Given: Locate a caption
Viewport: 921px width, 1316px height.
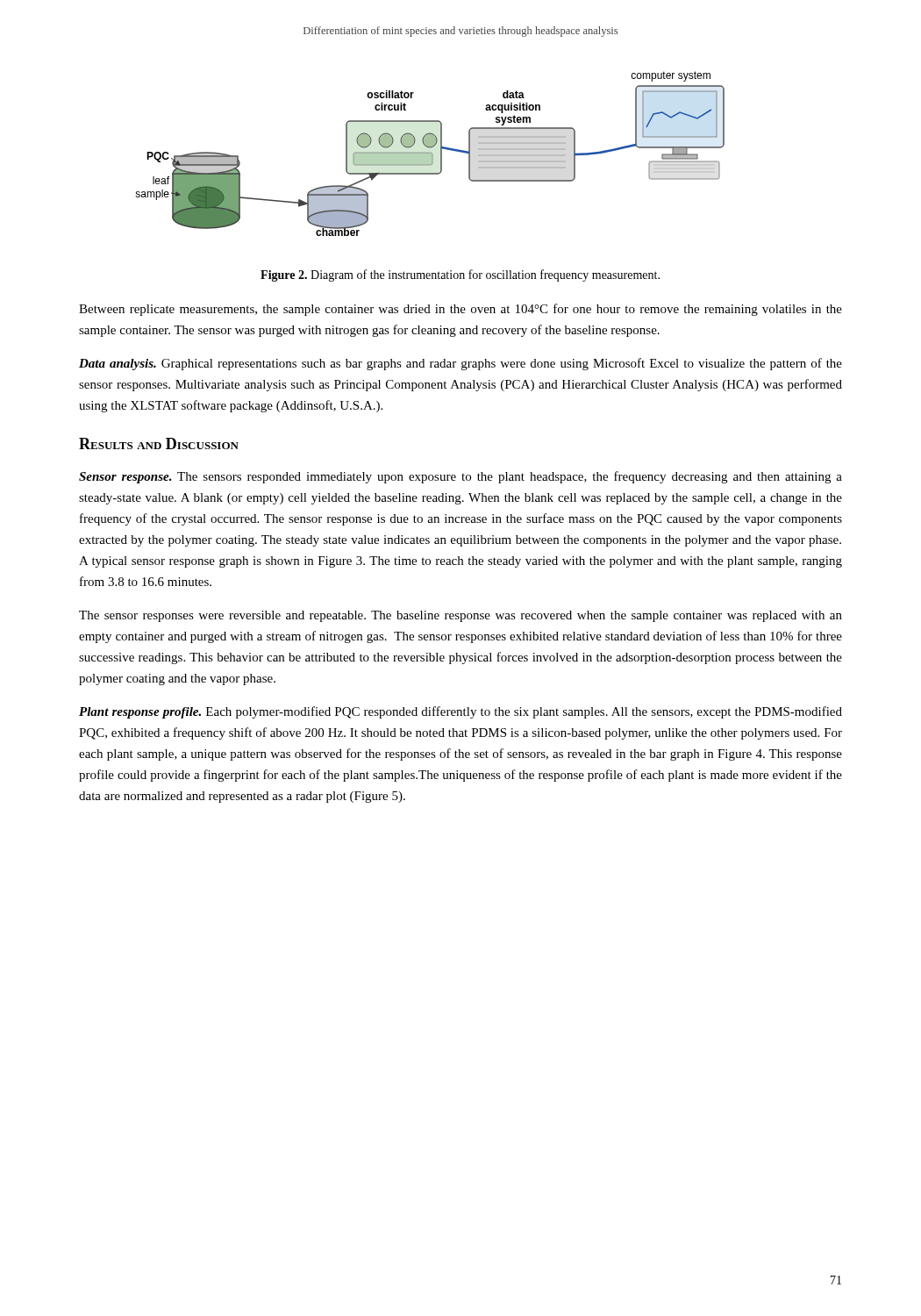Looking at the screenshot, I should click(x=460, y=275).
